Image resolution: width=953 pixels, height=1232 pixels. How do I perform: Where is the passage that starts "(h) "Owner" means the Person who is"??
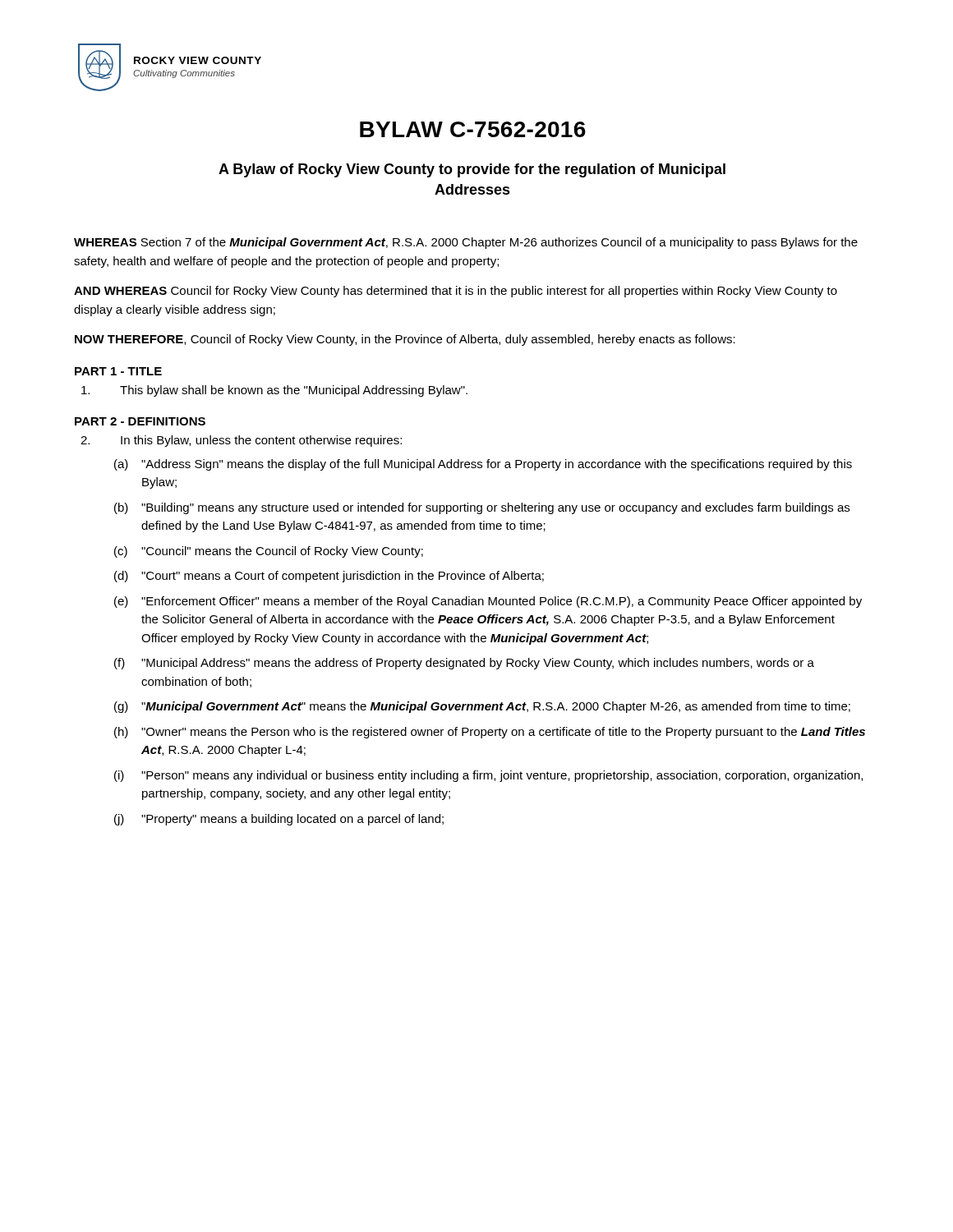pos(492,741)
